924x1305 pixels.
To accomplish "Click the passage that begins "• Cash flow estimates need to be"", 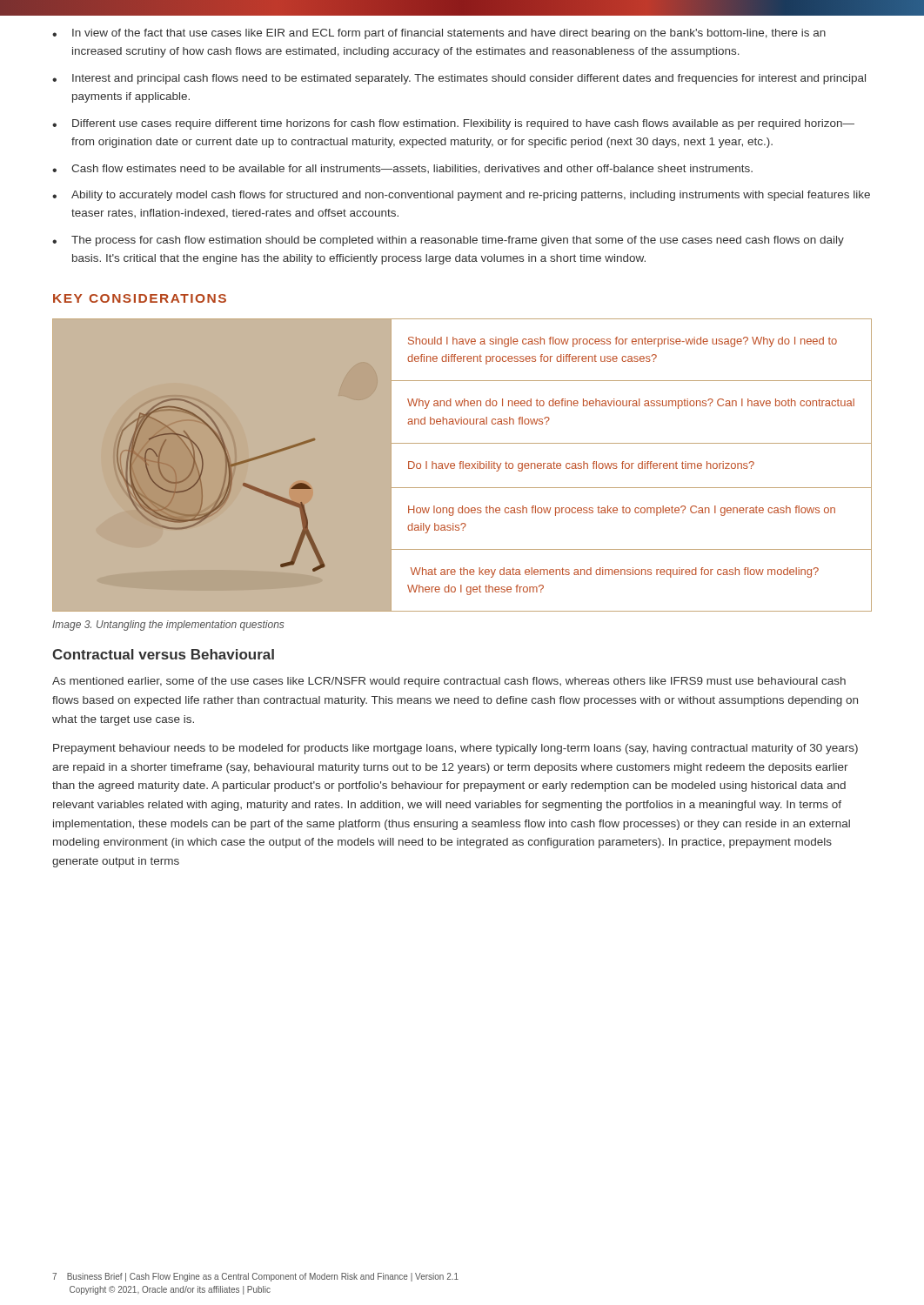I will [x=403, y=169].
